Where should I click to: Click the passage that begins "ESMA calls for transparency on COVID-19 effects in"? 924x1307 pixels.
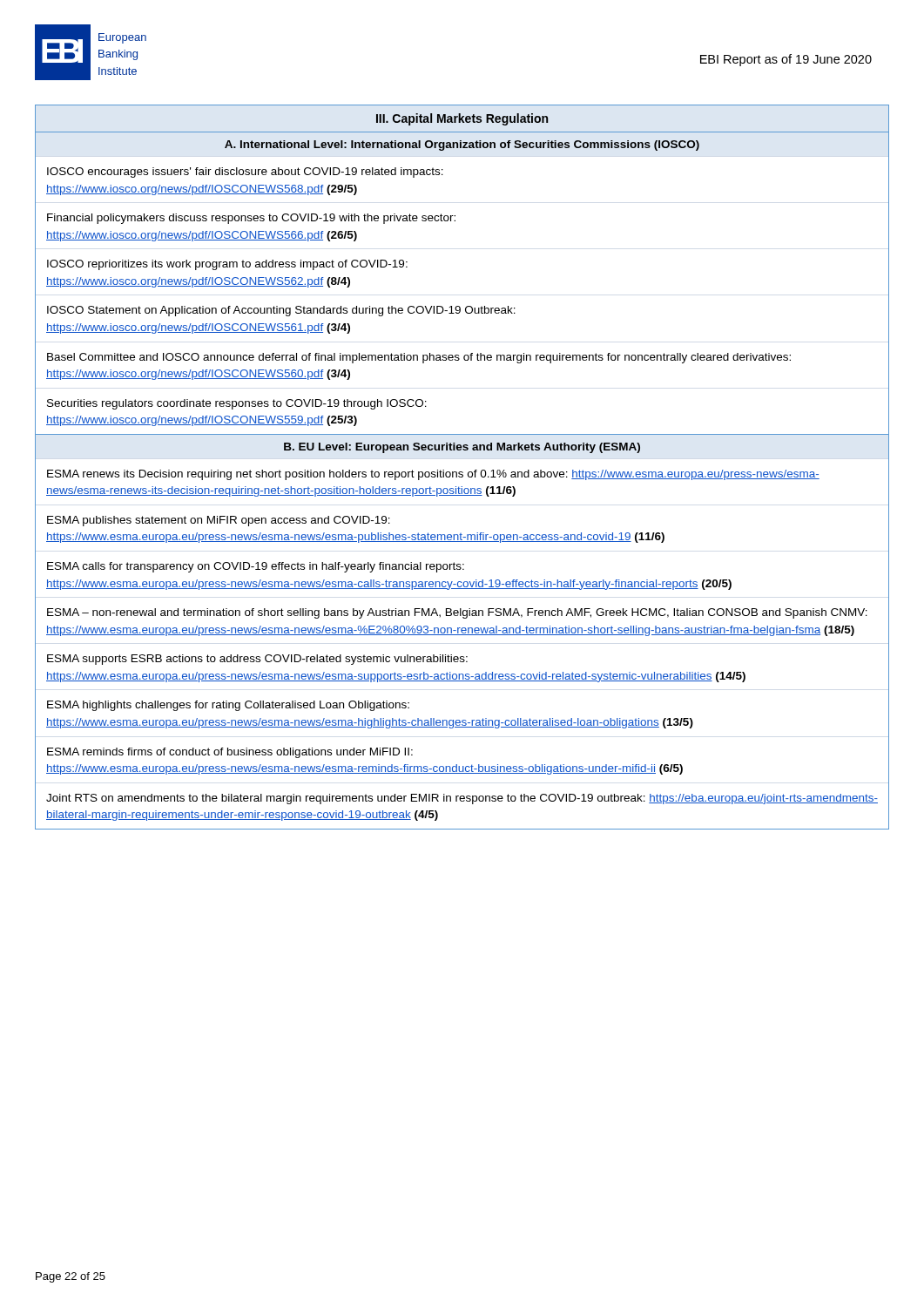pos(389,574)
